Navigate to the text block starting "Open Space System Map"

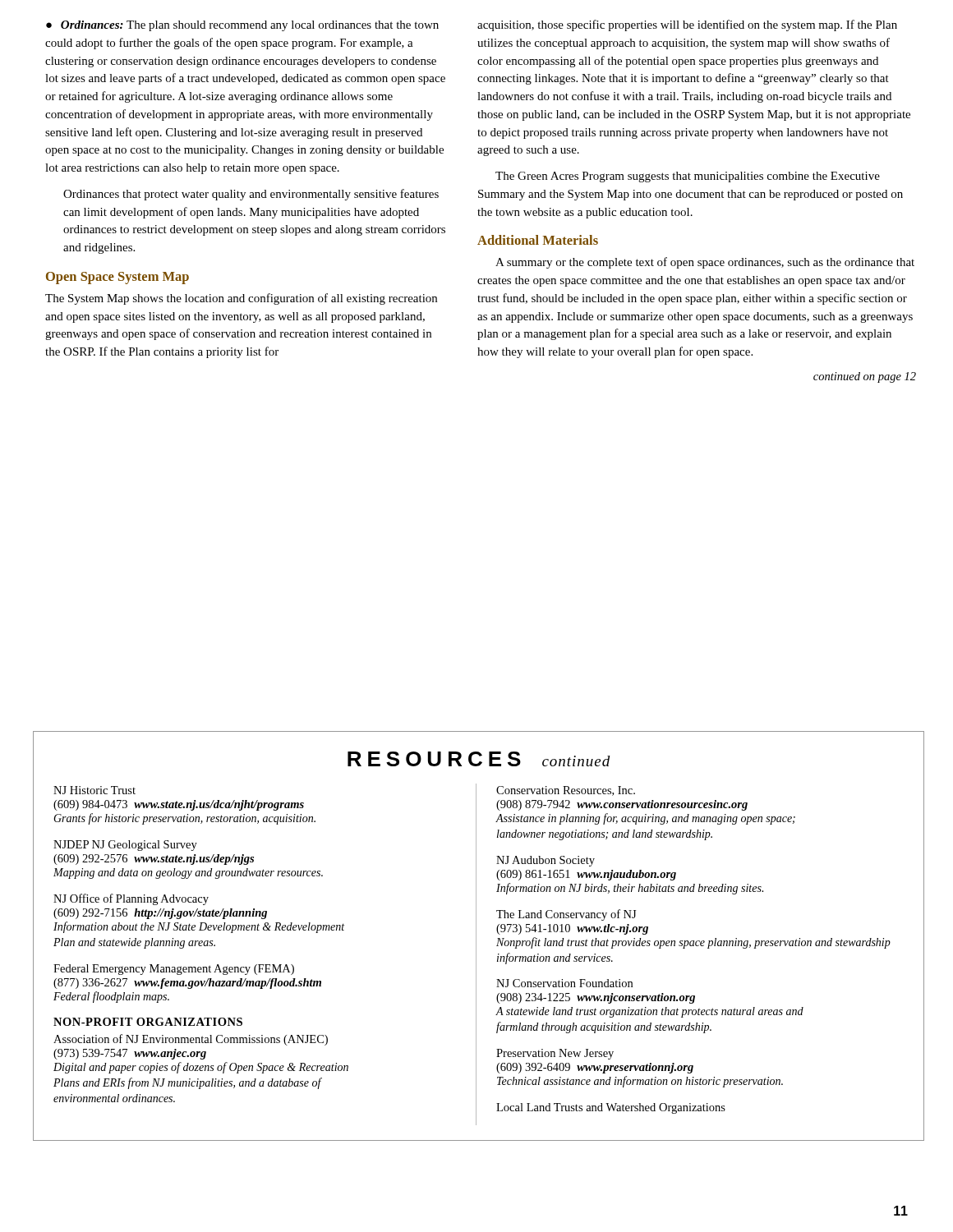[x=117, y=276]
